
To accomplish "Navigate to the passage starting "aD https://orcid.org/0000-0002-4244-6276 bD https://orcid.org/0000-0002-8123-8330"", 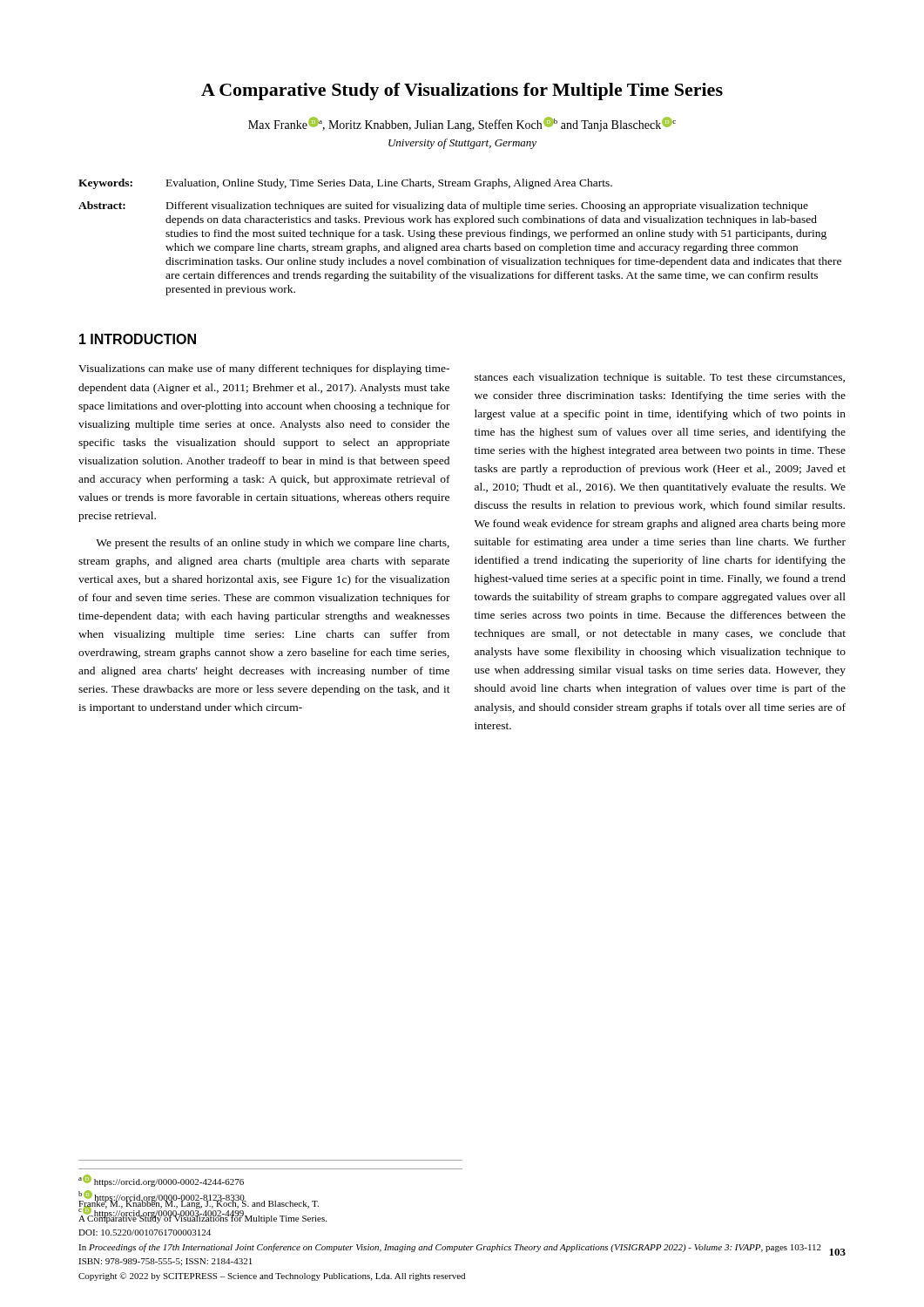I will 270,1194.
